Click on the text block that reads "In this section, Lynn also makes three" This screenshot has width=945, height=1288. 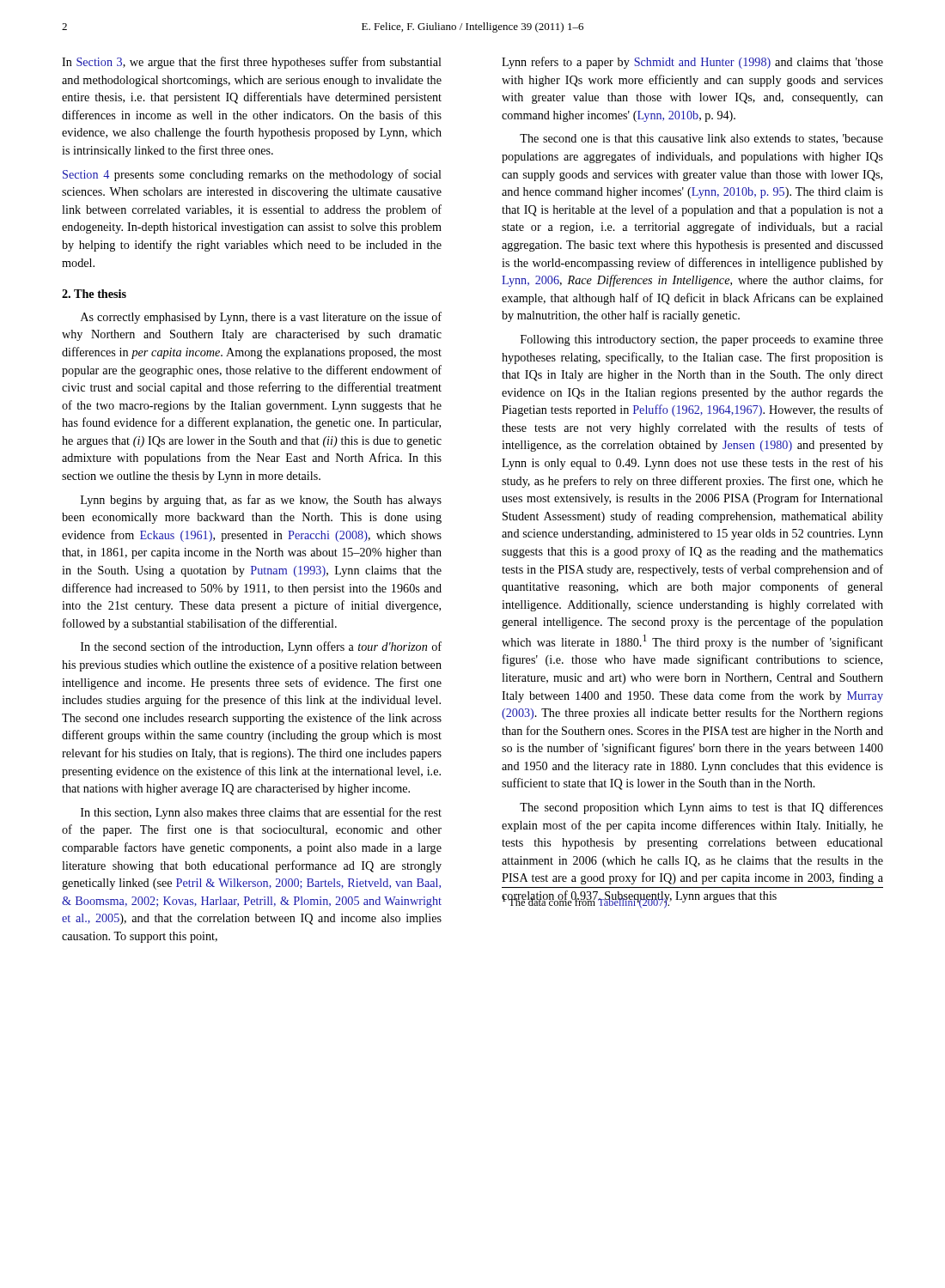click(x=252, y=874)
